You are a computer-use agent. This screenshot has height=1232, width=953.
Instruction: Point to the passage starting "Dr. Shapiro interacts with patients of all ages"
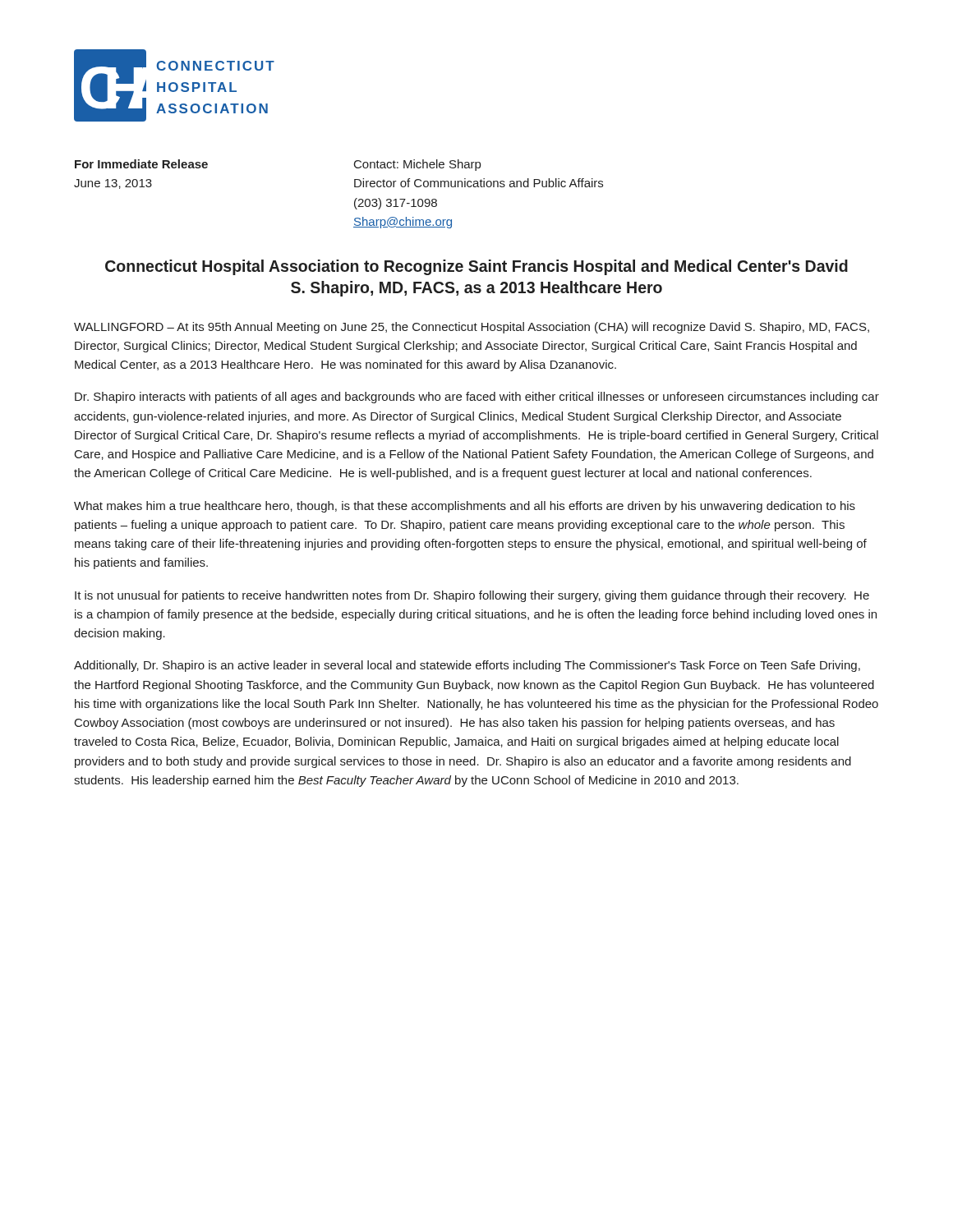(476, 435)
